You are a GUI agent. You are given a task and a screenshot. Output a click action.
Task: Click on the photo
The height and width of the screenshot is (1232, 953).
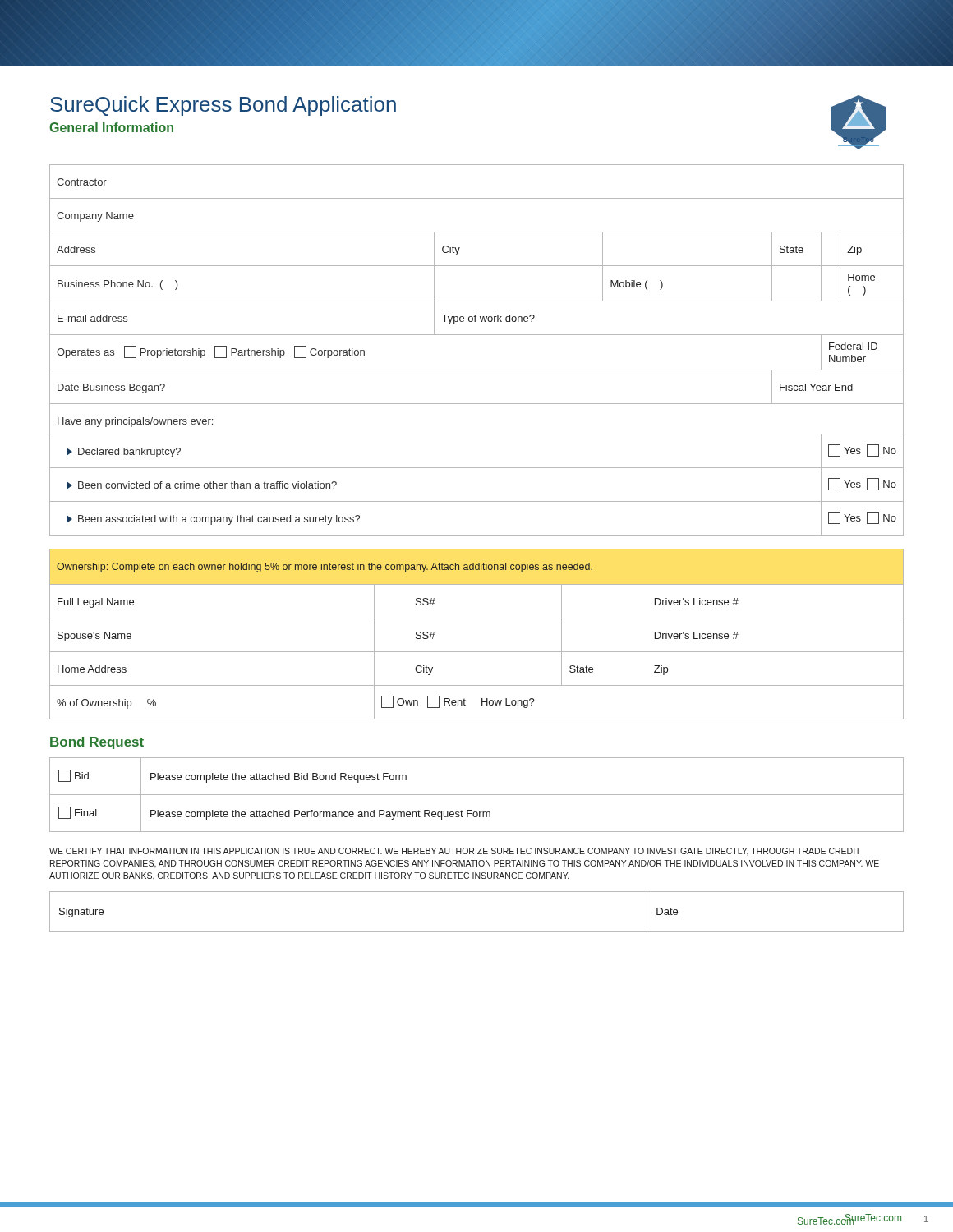(476, 33)
